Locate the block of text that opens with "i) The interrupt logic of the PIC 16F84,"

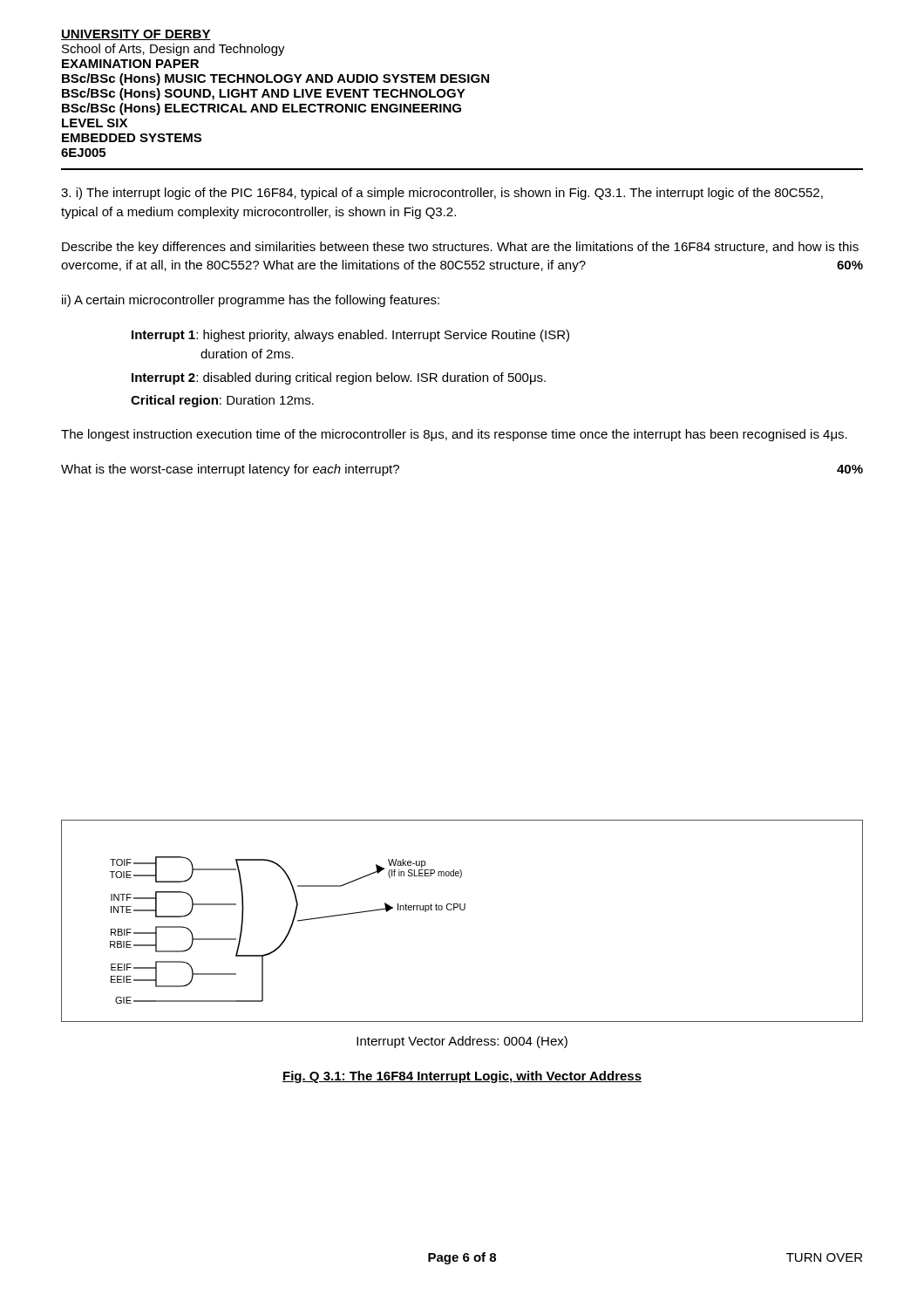442,202
